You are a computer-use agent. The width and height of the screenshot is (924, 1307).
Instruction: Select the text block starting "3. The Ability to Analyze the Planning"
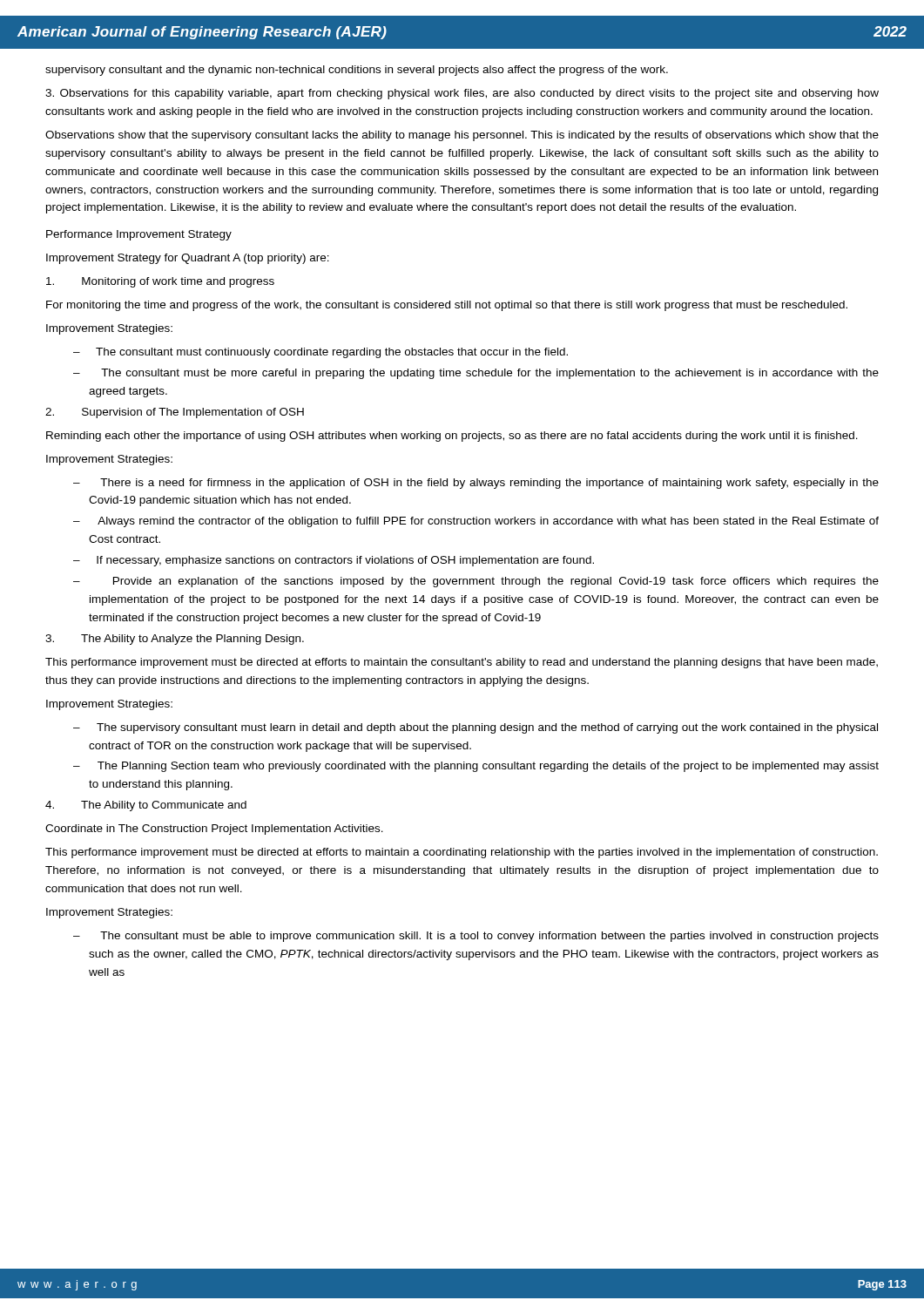coord(175,638)
